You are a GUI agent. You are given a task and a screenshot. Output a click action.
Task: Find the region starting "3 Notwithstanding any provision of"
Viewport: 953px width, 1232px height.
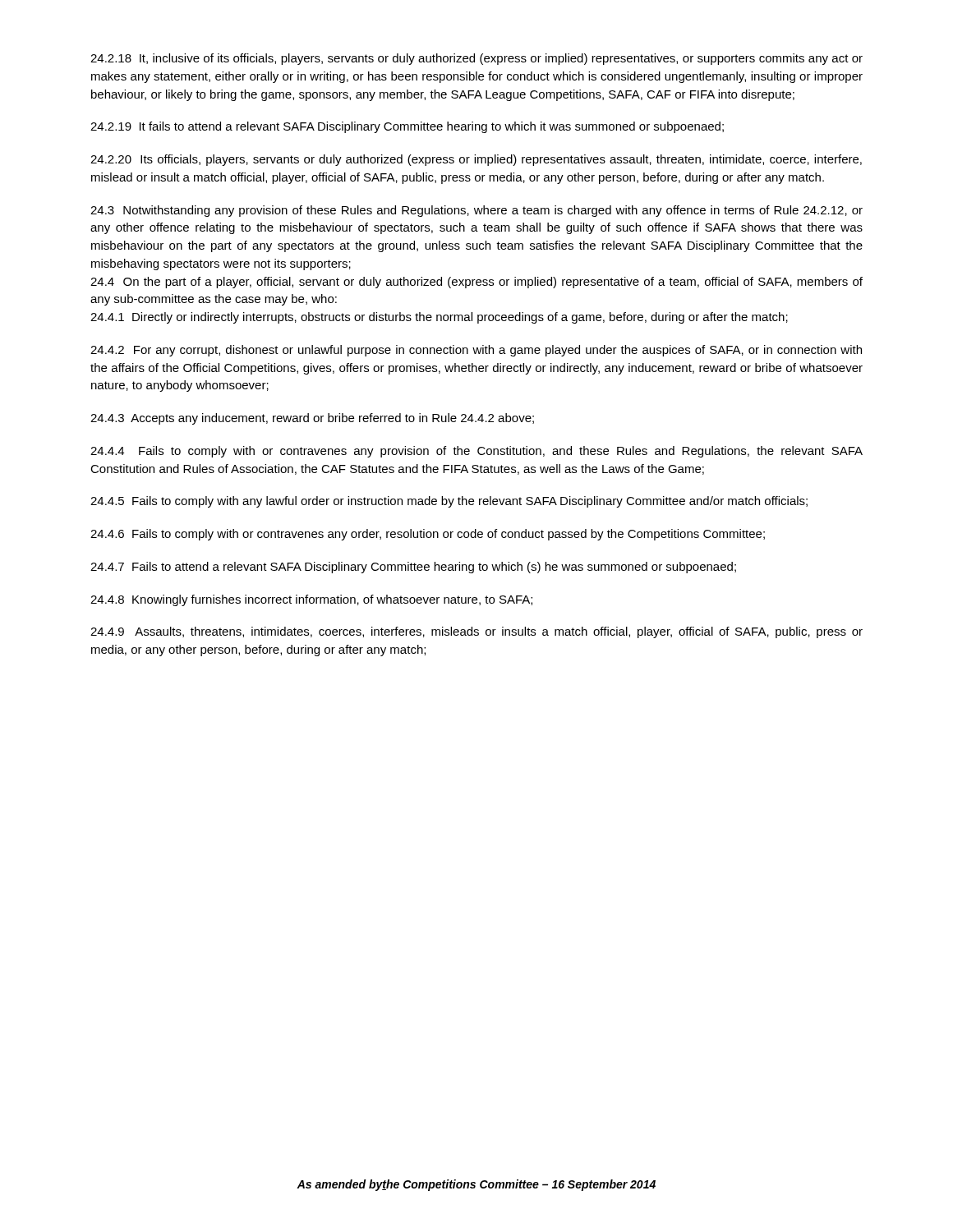(x=476, y=211)
